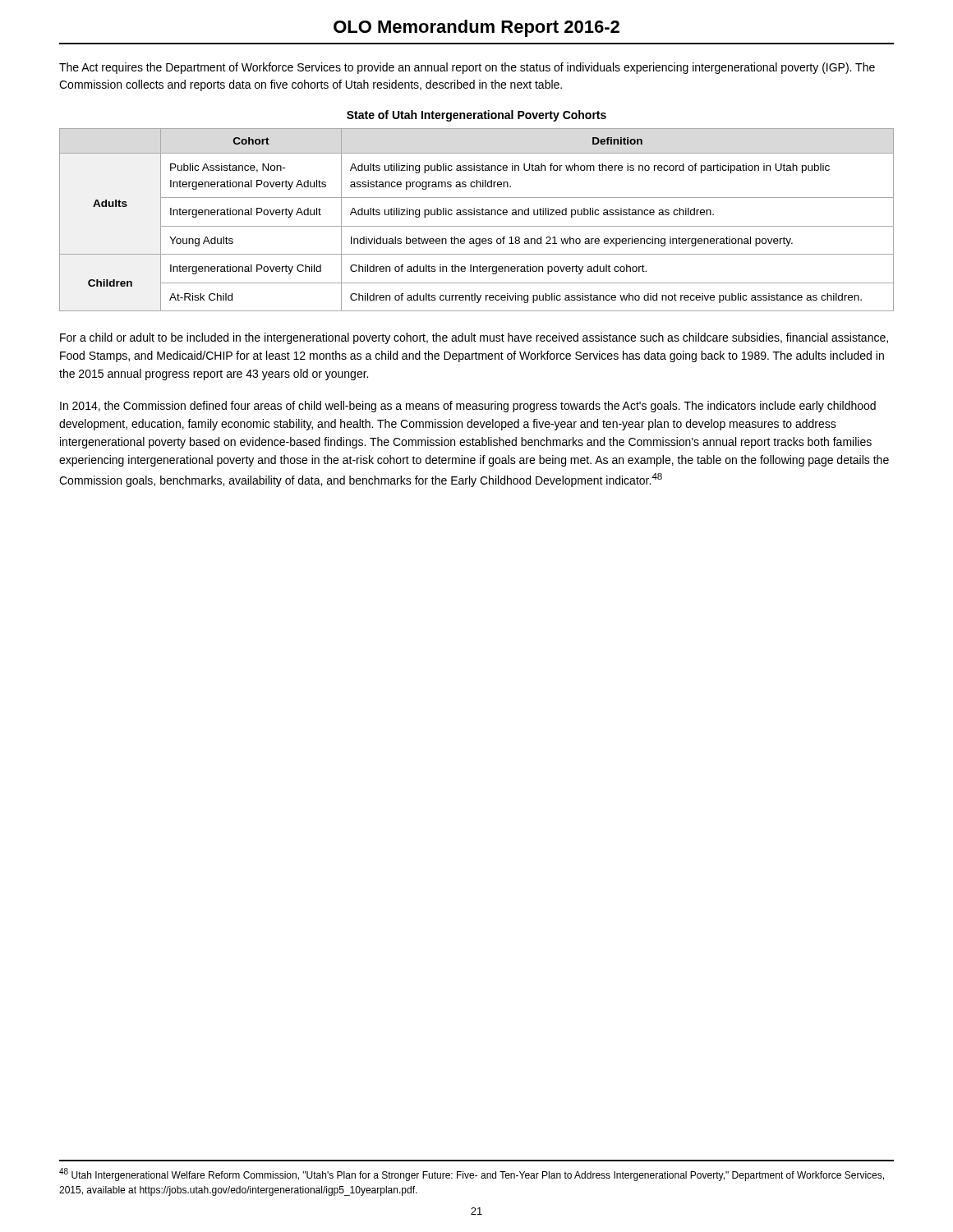
Task: Find the text block containing "The Act requires the Department of Workforce Services"
Action: point(467,76)
